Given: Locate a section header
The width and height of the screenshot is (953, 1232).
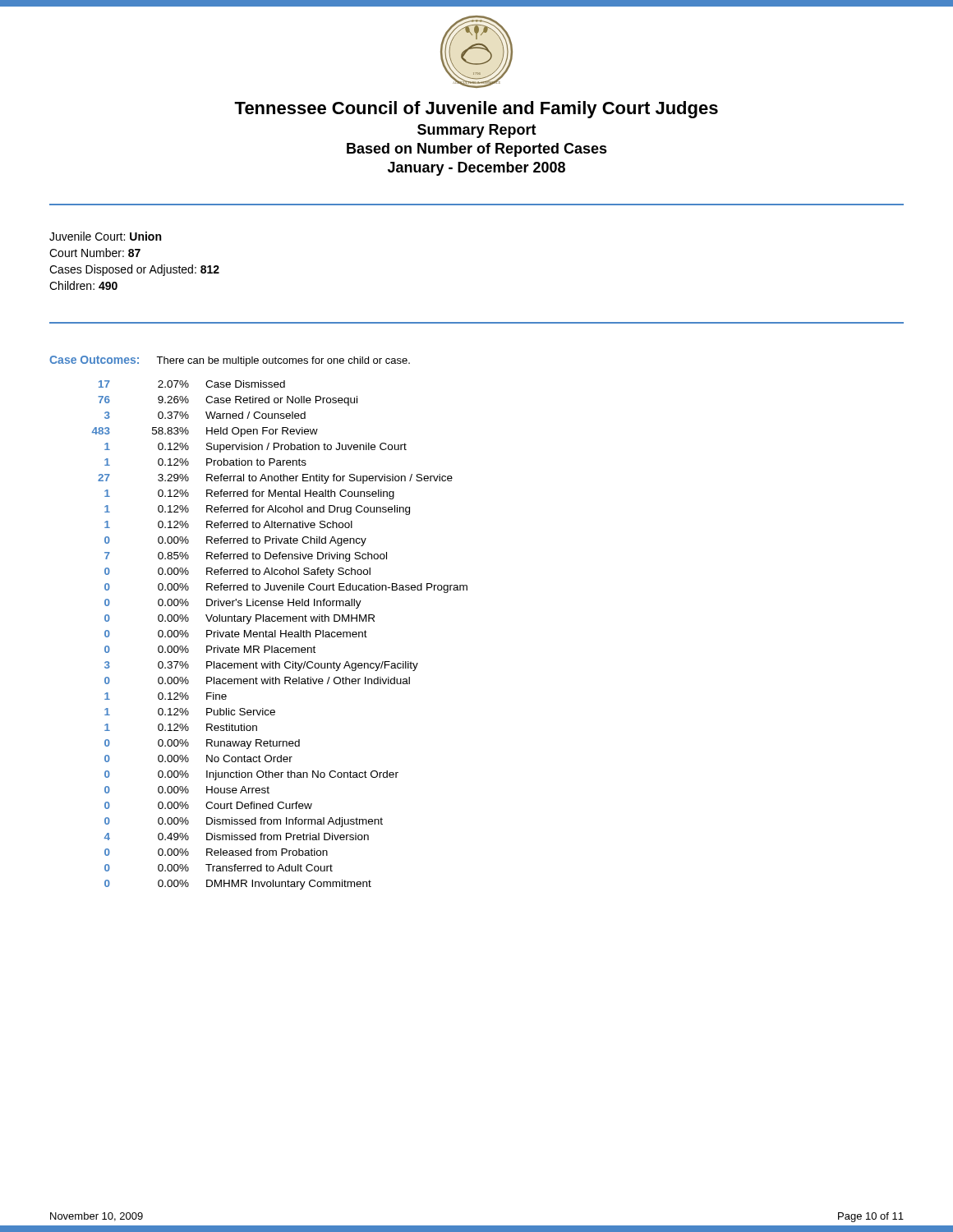Looking at the screenshot, I should click(95, 360).
